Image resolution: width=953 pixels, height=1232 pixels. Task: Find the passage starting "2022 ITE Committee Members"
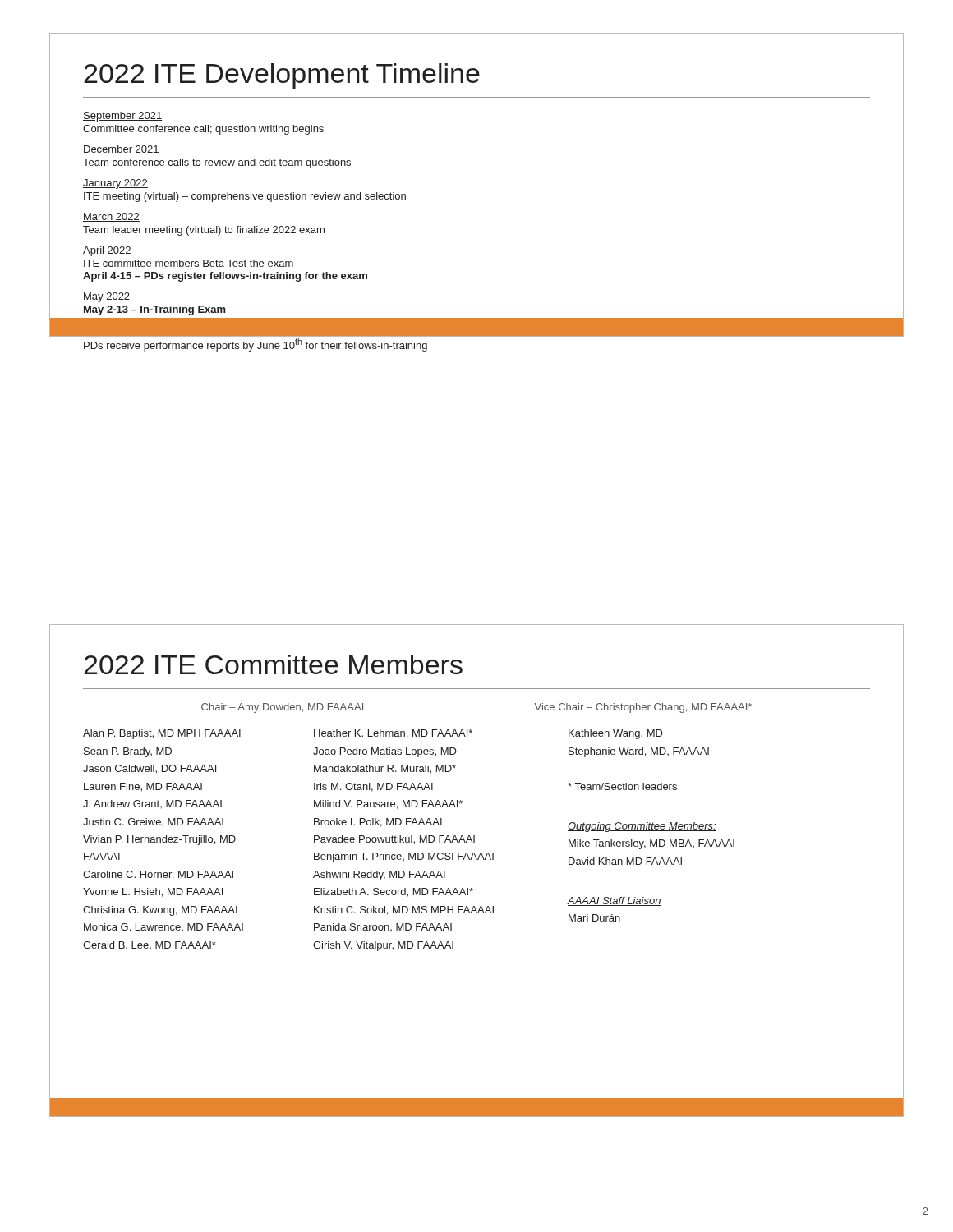pos(273,664)
